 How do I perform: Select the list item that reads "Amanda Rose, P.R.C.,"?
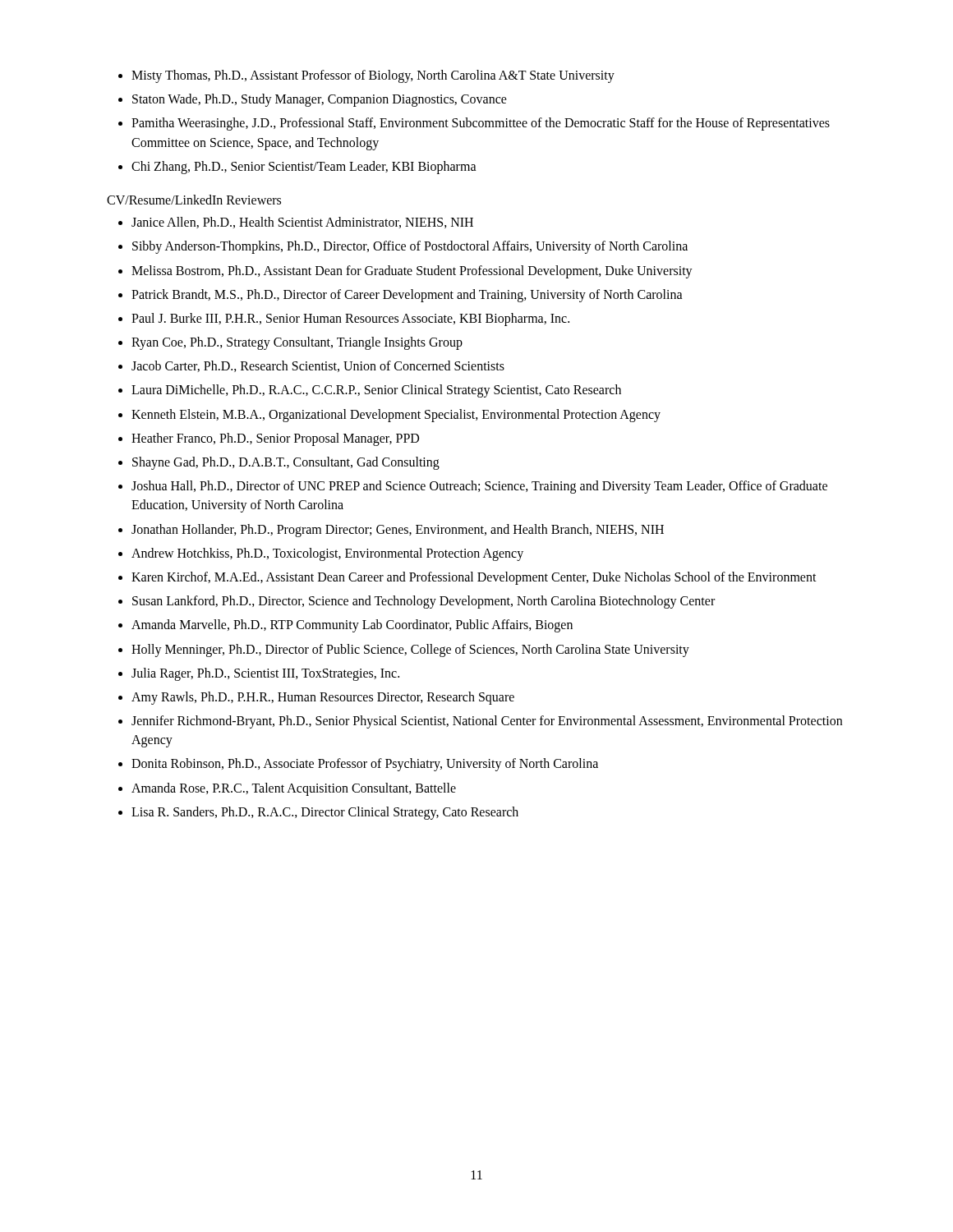(294, 789)
